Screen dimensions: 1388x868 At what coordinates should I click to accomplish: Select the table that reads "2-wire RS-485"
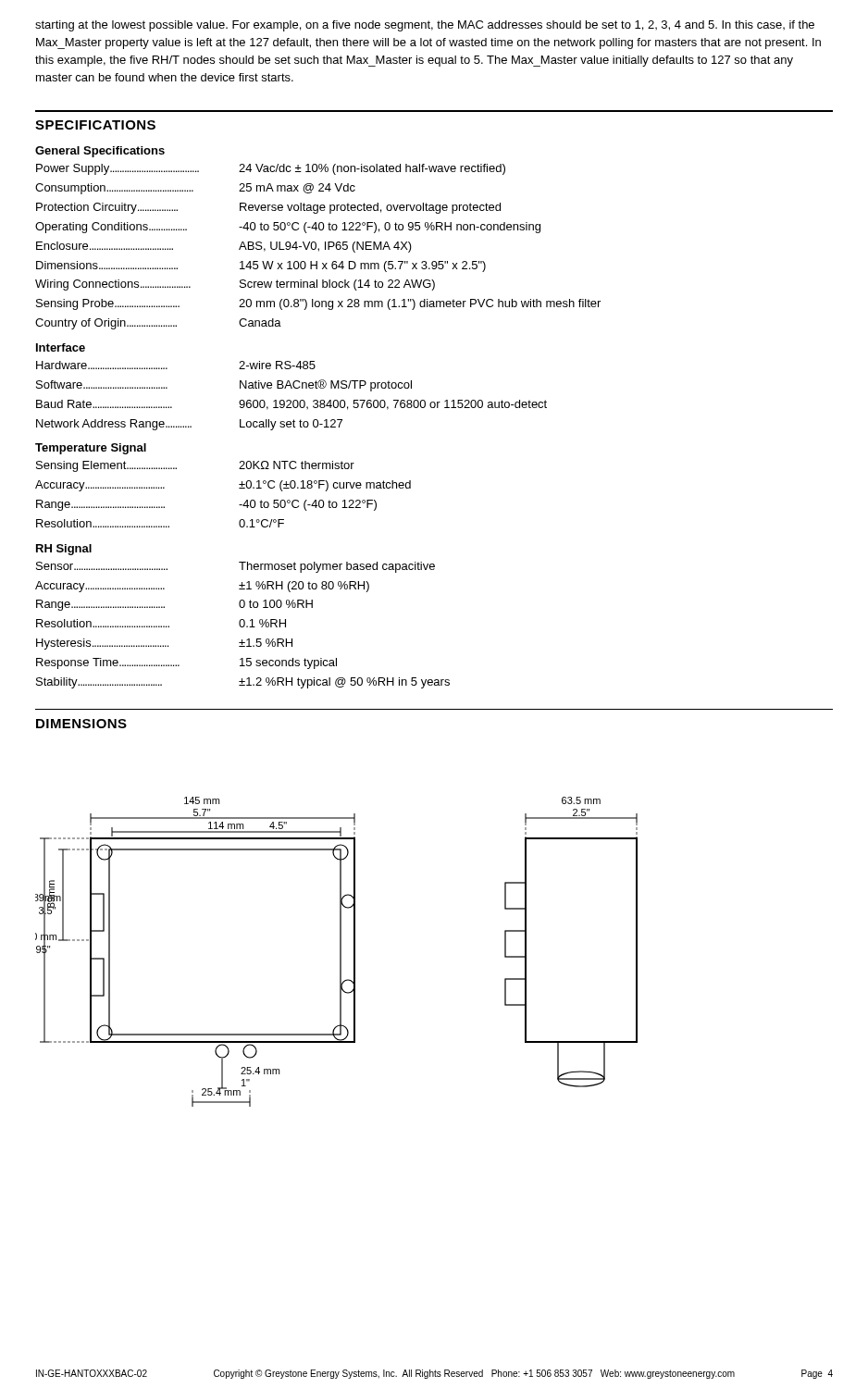tap(434, 395)
